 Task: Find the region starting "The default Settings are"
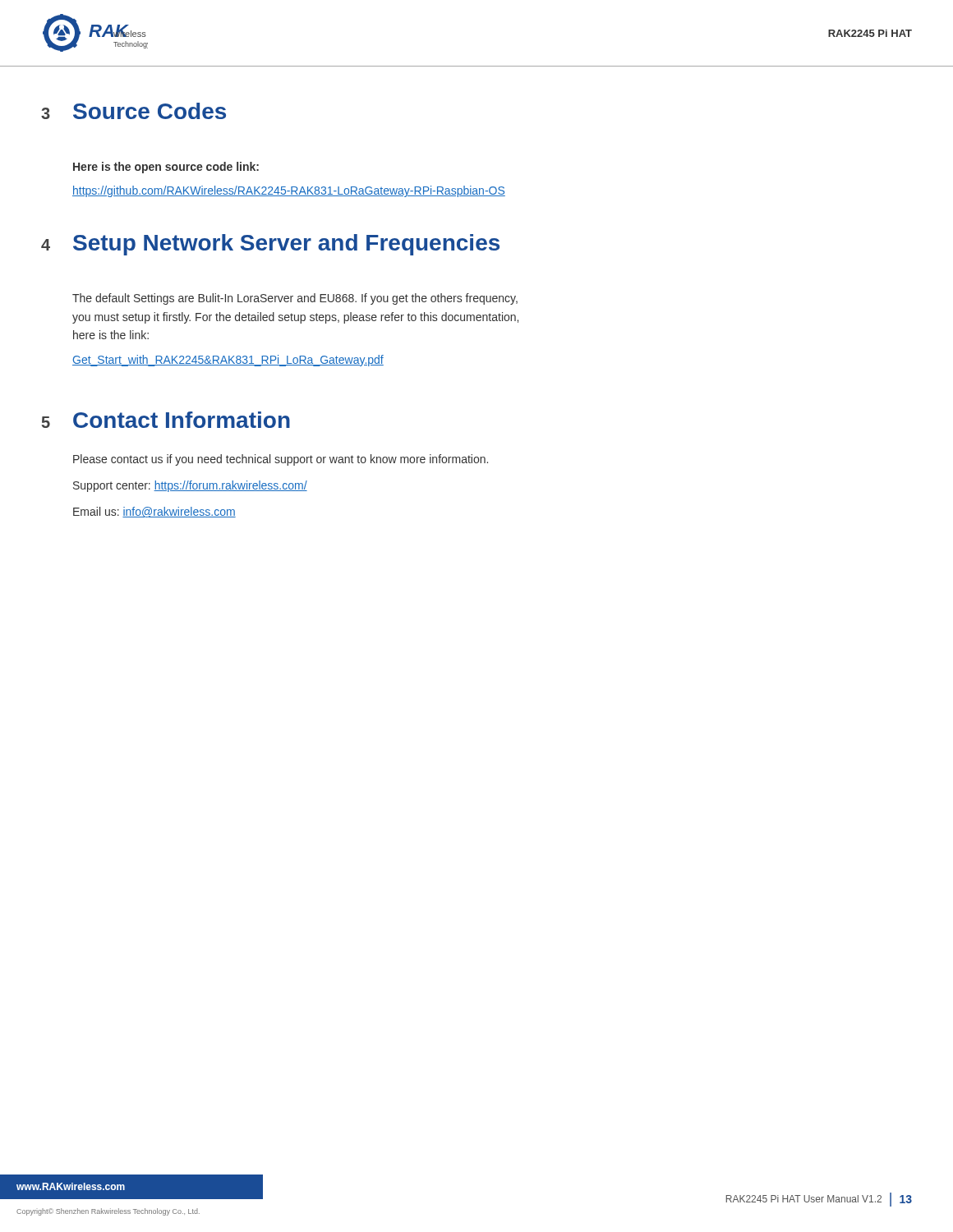pos(492,317)
